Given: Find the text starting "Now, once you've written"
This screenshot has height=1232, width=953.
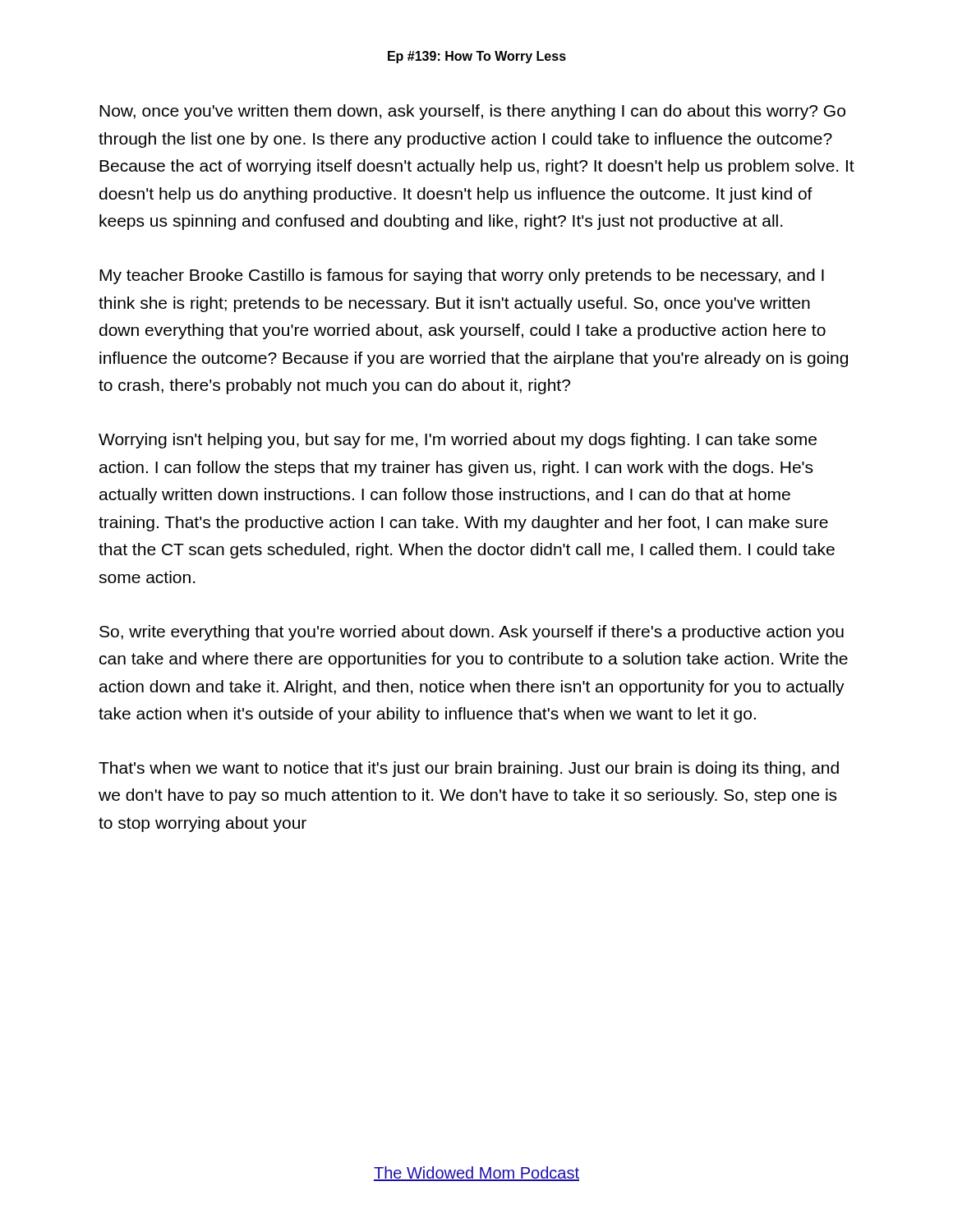Looking at the screenshot, I should point(476,166).
